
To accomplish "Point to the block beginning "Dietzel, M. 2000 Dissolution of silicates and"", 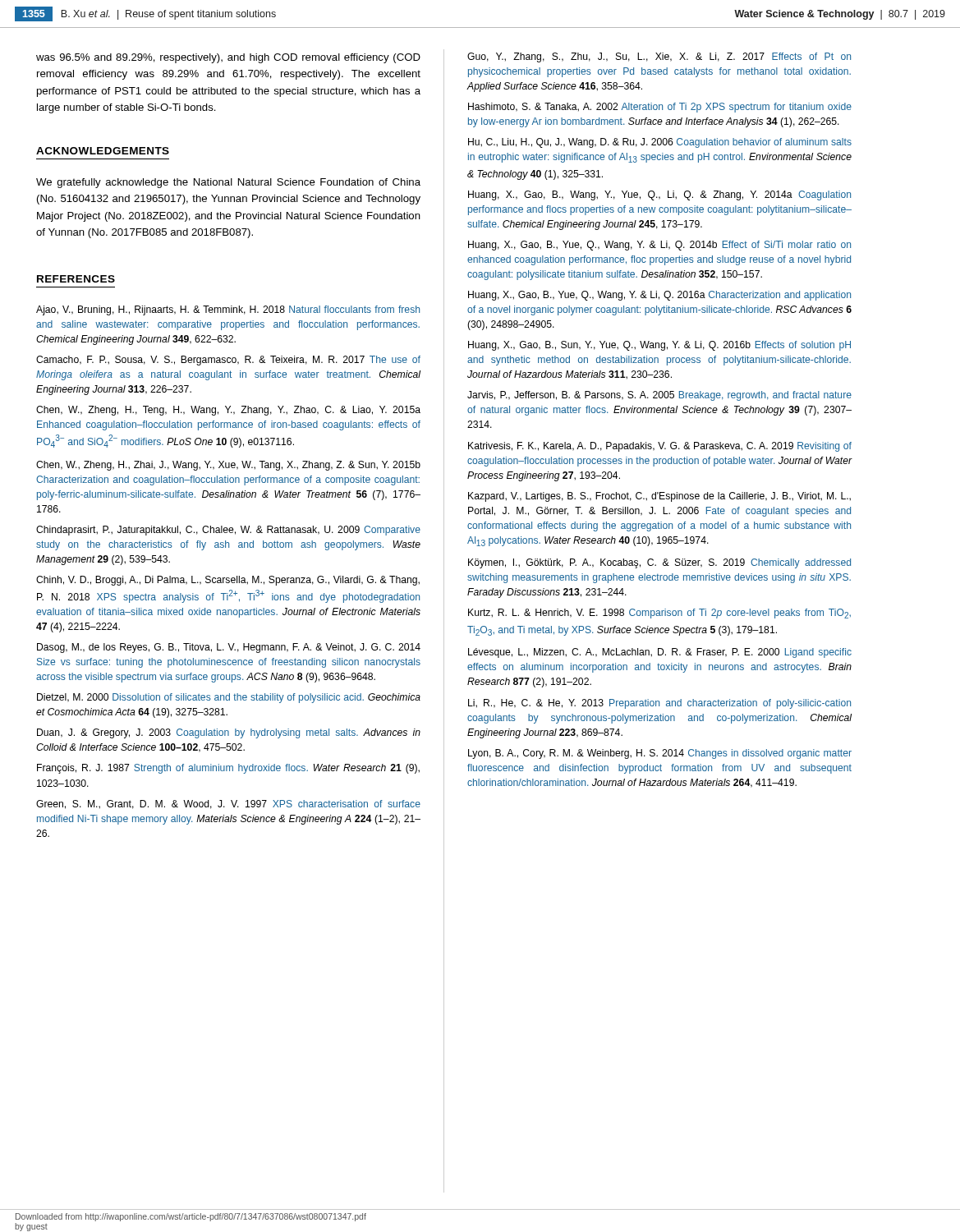I will (228, 705).
